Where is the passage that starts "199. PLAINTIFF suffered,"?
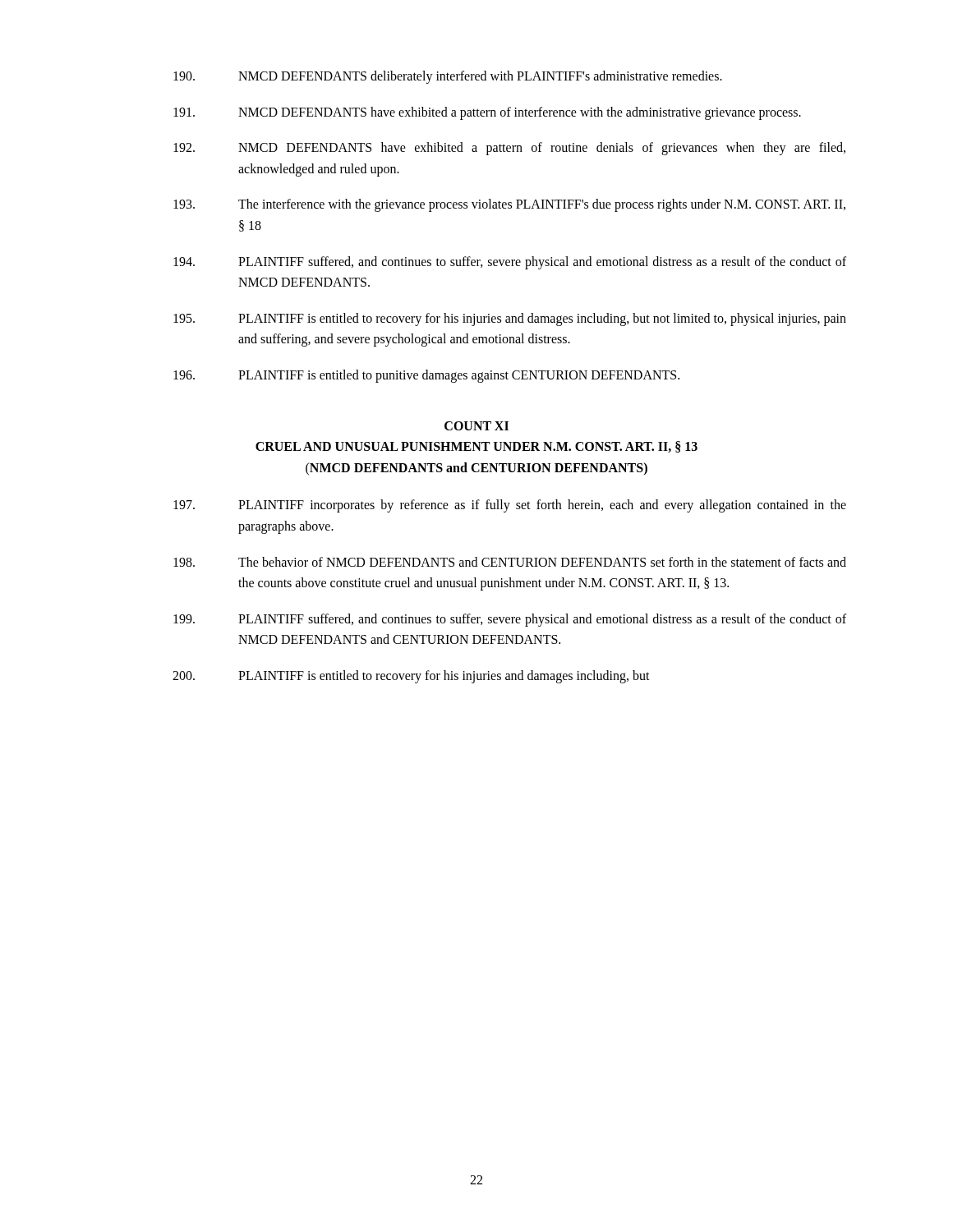Viewport: 953px width, 1232px height. (476, 629)
